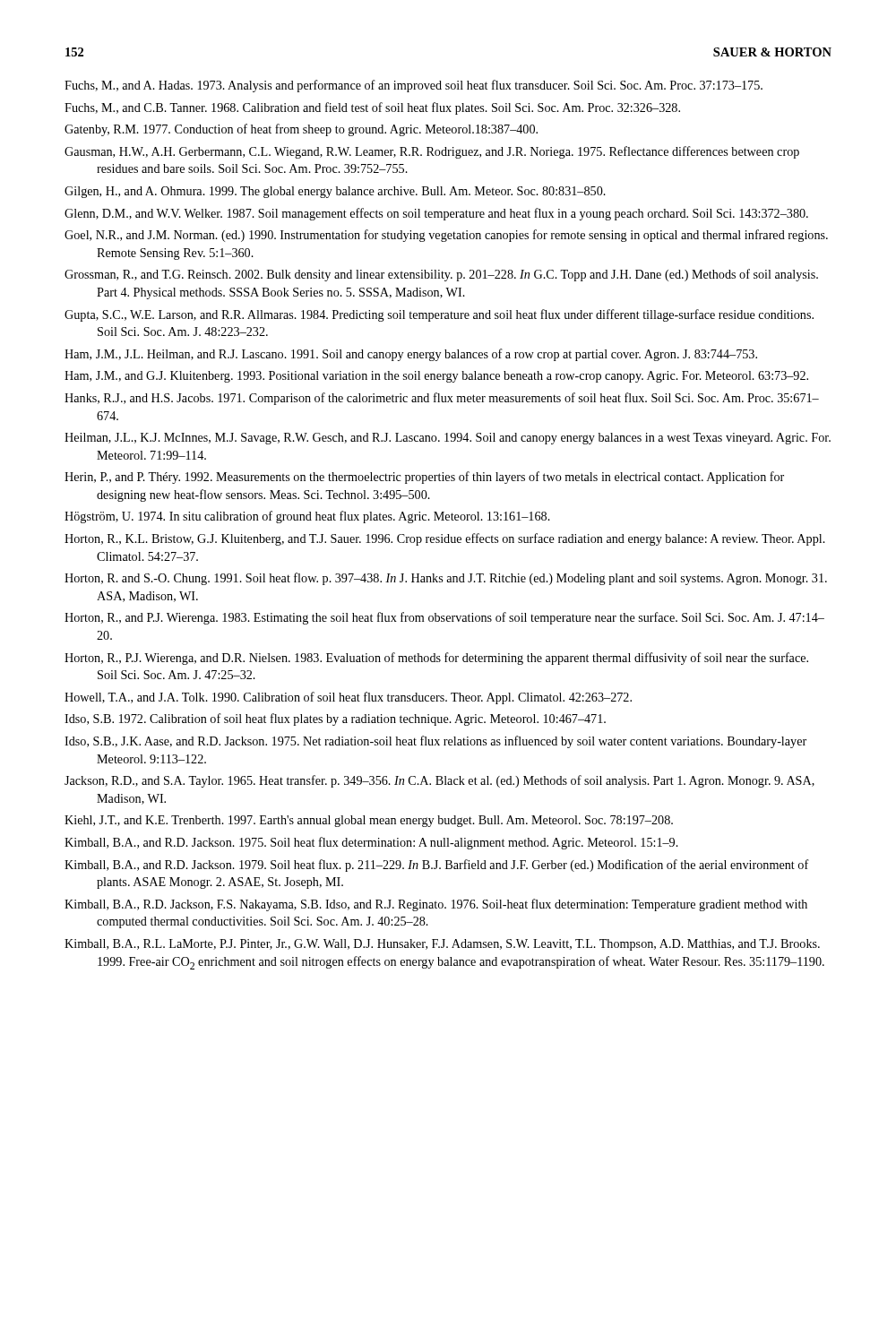Point to the block beginning "Horton, R., K.L. Bristow, G.J. Kluitenberg,"

pyautogui.click(x=448, y=548)
